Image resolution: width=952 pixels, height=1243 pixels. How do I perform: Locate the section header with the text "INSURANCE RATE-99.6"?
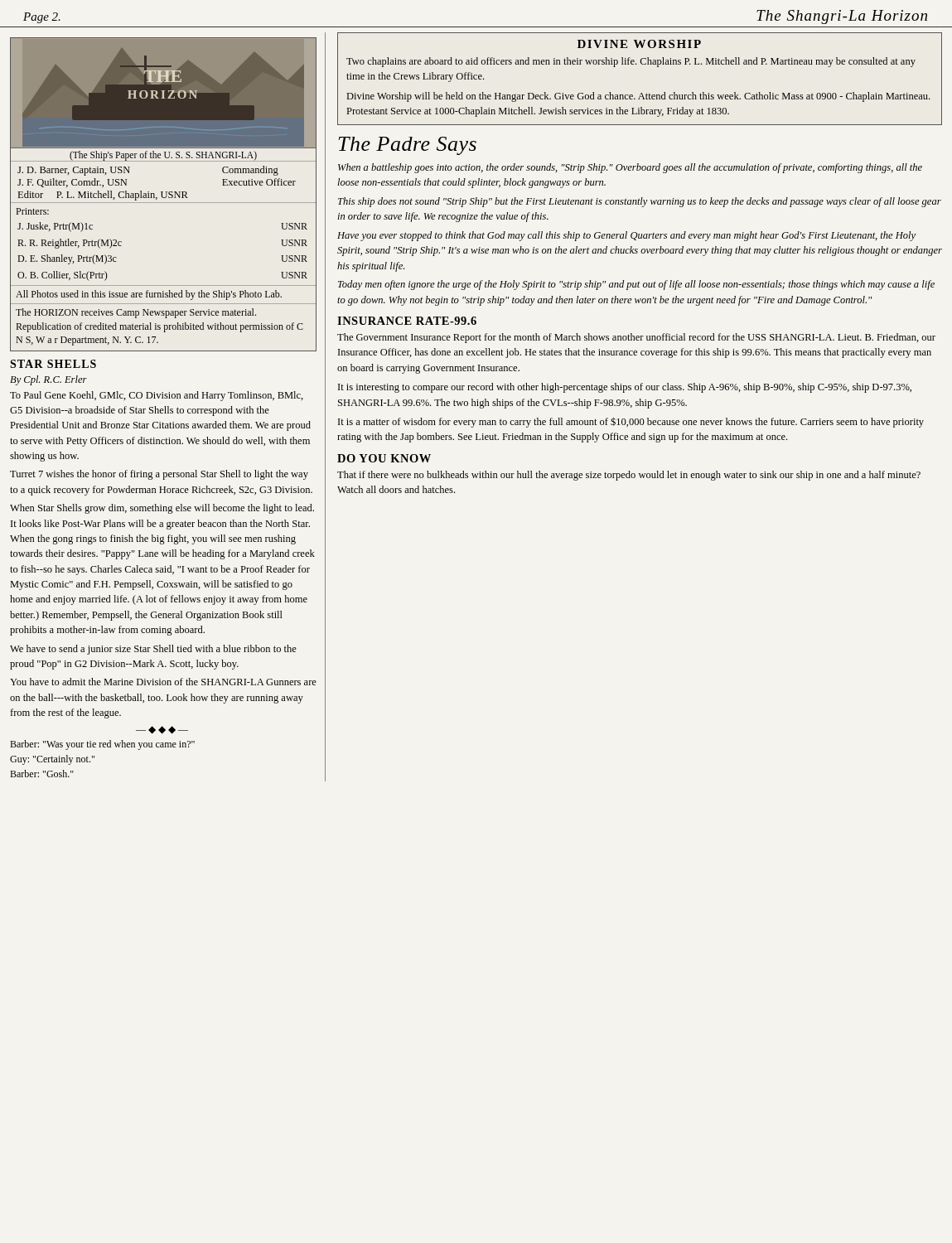pyautogui.click(x=407, y=321)
